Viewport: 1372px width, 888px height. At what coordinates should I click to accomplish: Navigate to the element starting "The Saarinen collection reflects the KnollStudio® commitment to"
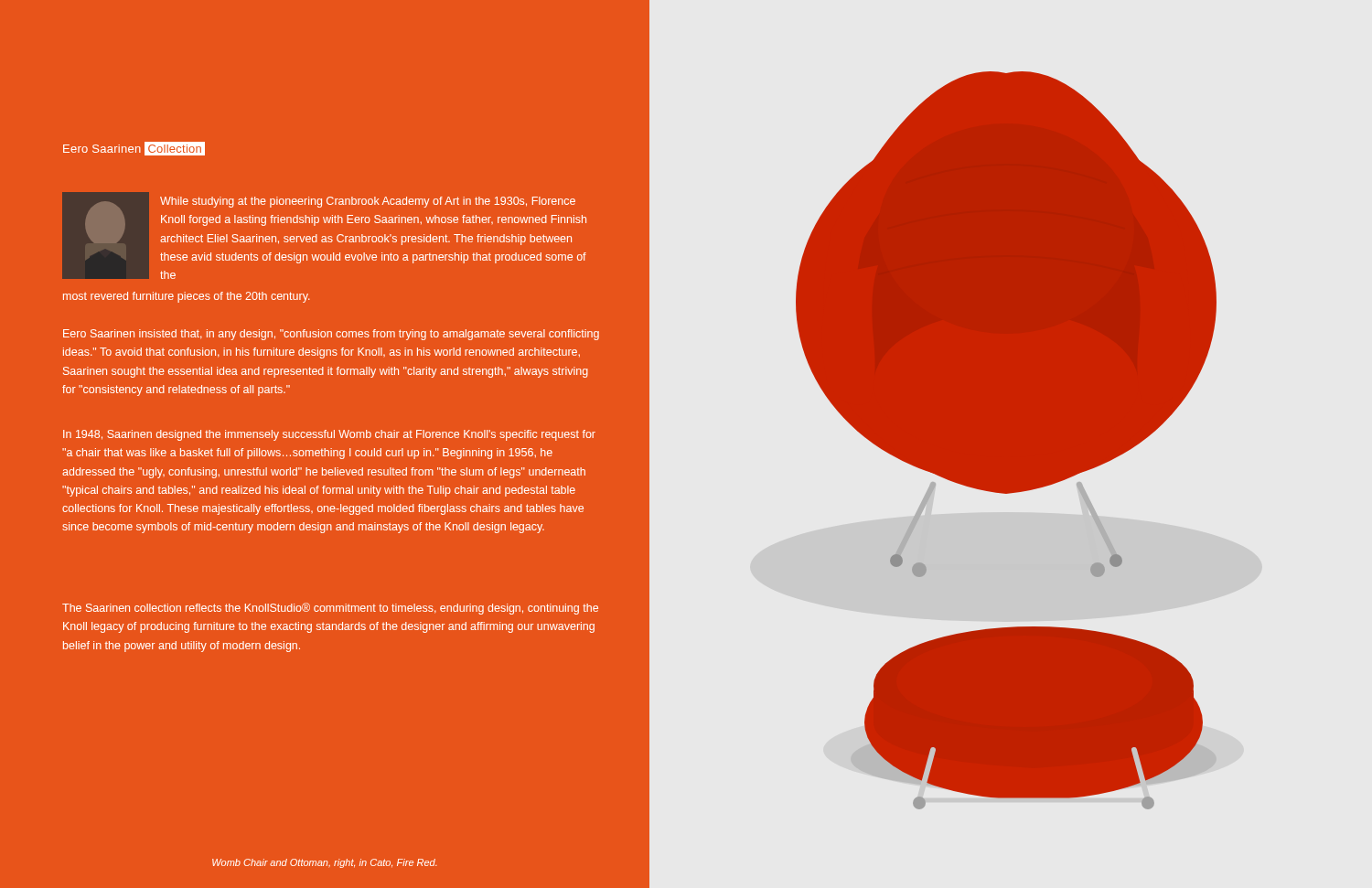pos(330,627)
